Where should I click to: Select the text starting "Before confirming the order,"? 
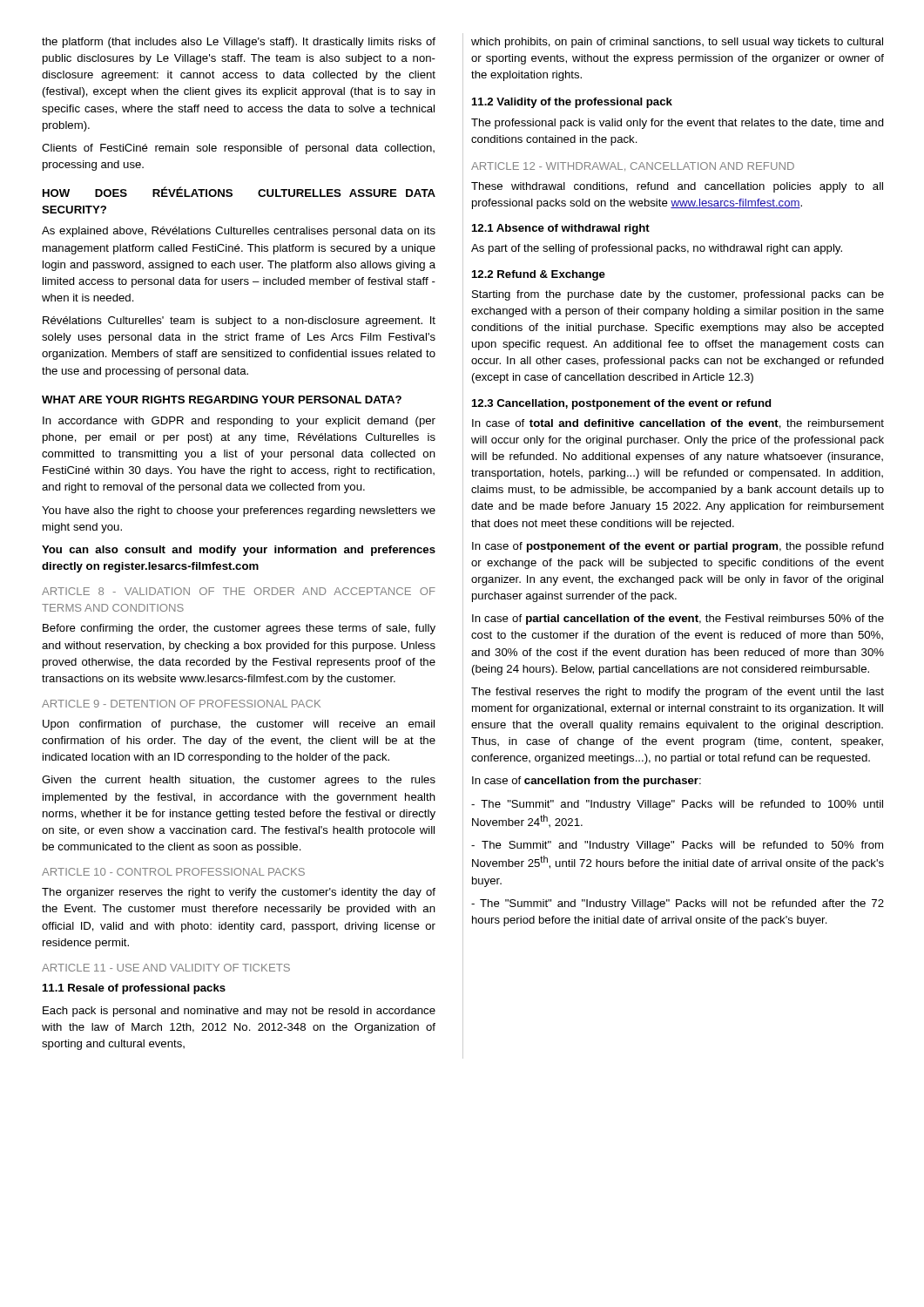coord(239,653)
